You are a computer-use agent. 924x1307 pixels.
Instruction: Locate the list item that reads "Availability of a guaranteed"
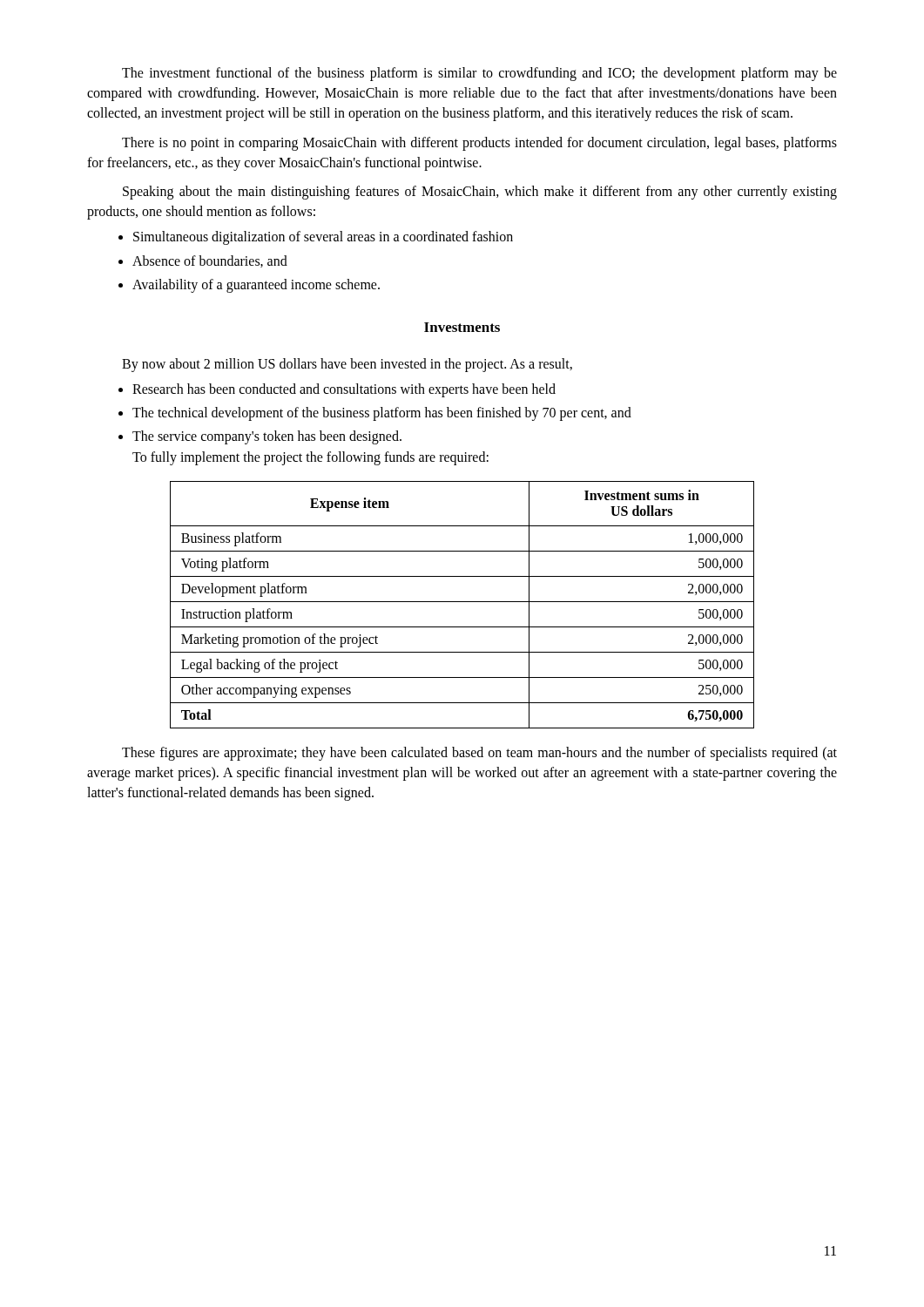coord(256,284)
